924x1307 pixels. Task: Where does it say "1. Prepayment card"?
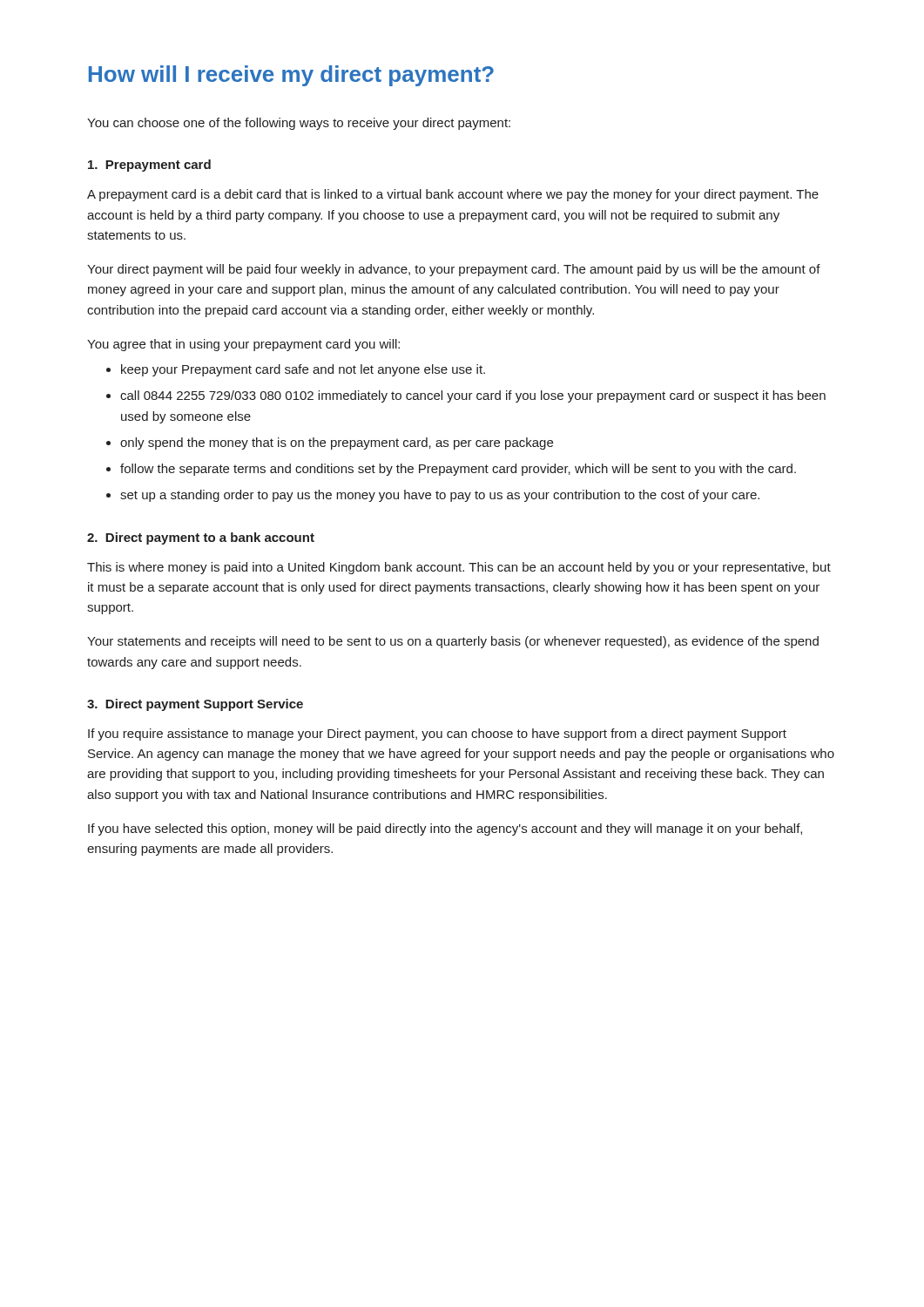tap(149, 164)
